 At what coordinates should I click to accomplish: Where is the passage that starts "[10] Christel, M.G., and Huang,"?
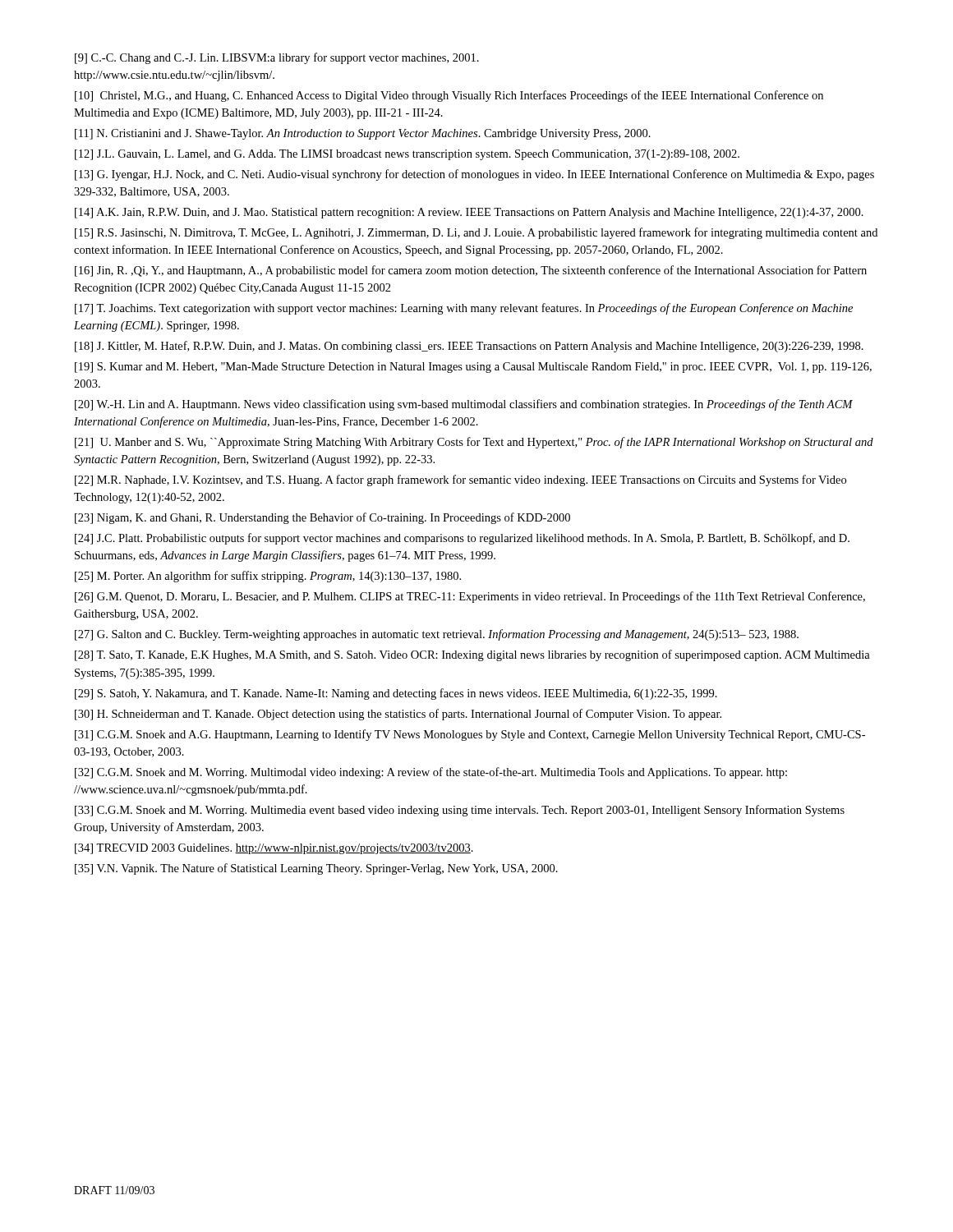pos(449,104)
